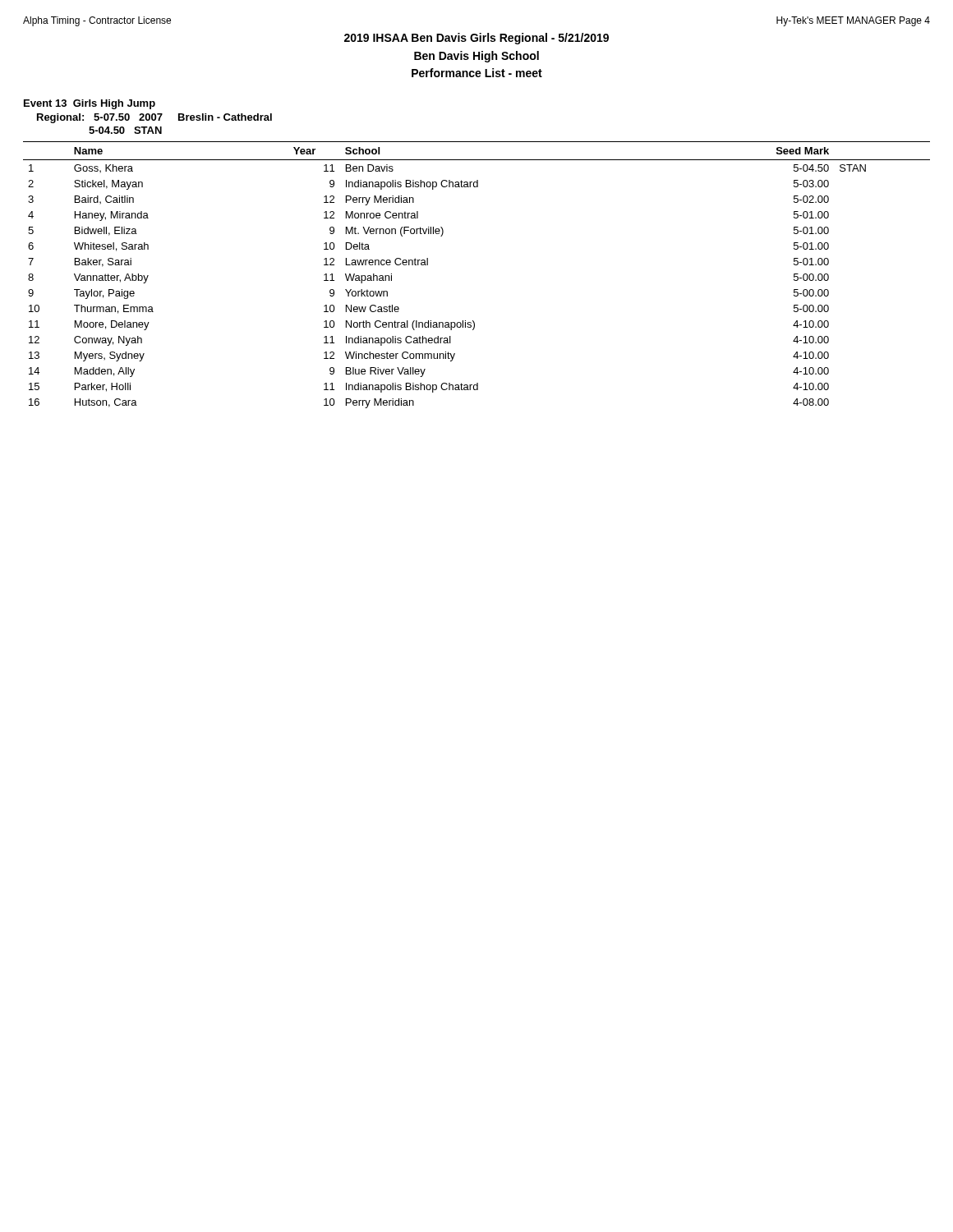Click on the block starting "Event 13 Girls High Jump"
Image resolution: width=953 pixels, height=1232 pixels.
click(89, 103)
